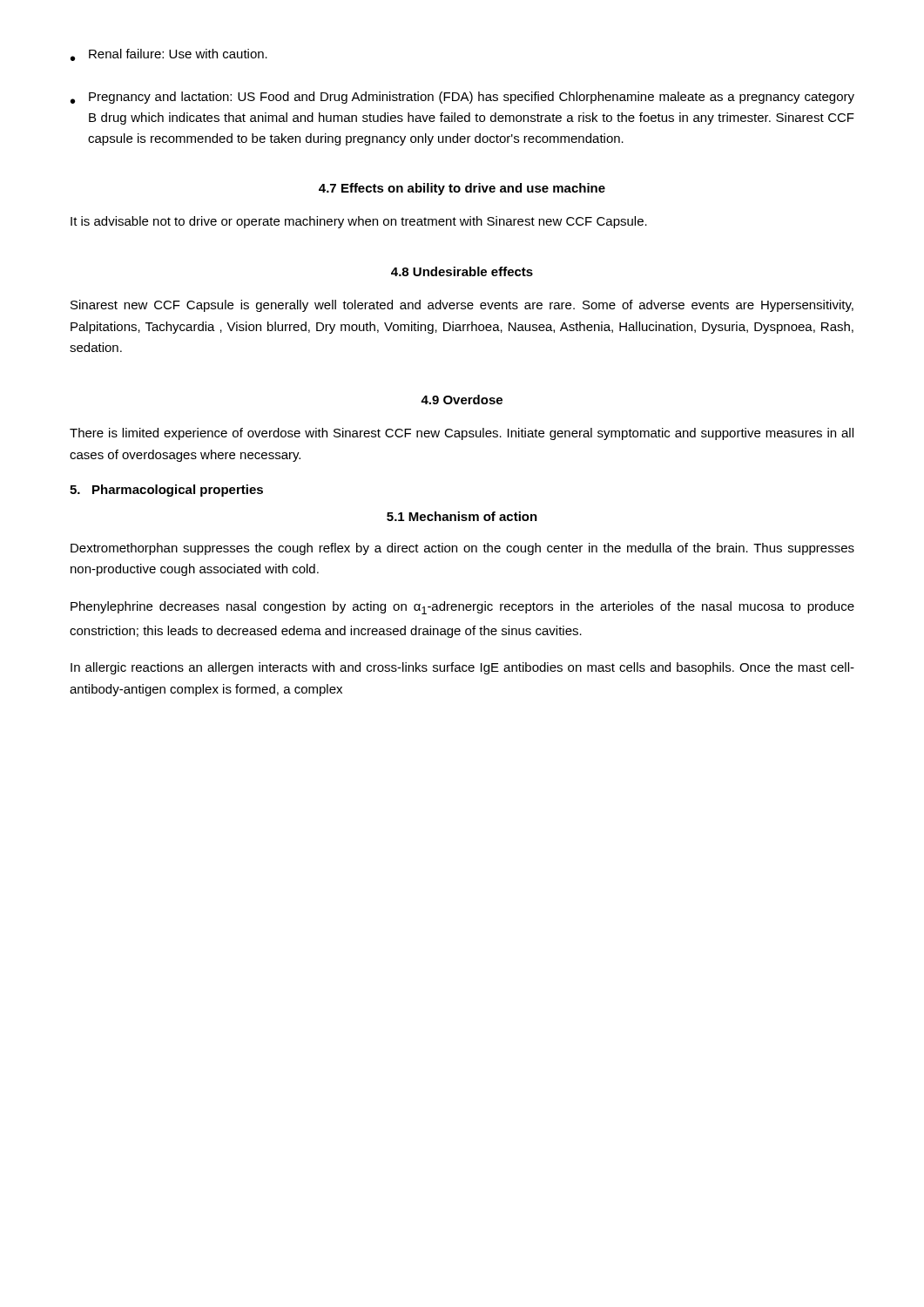Image resolution: width=924 pixels, height=1307 pixels.
Task: Click on the element starting "• Pregnancy and lactation: US"
Action: click(462, 118)
